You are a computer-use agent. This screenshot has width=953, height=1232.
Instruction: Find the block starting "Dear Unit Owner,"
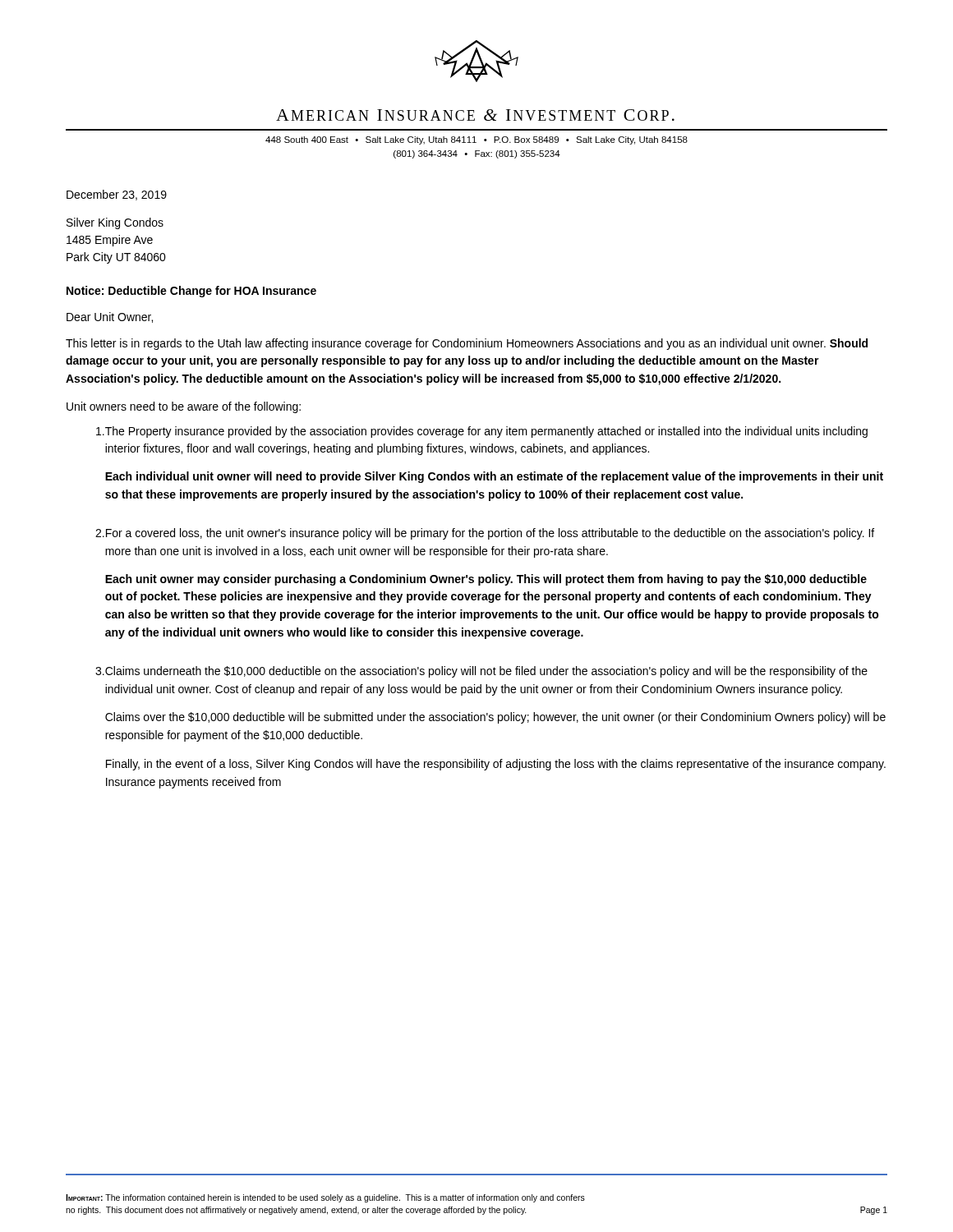click(110, 317)
